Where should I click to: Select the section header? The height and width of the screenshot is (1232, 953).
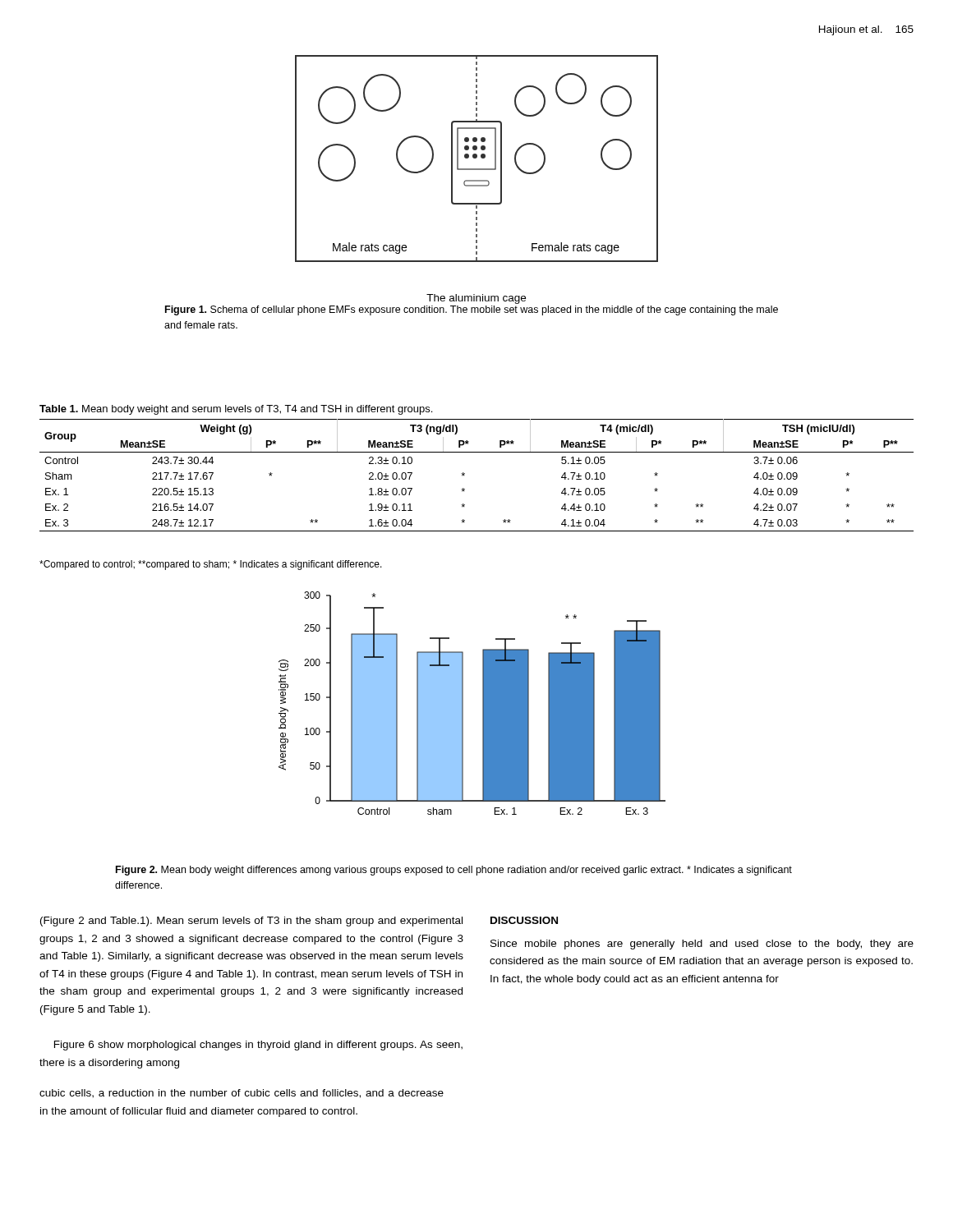[x=524, y=920]
